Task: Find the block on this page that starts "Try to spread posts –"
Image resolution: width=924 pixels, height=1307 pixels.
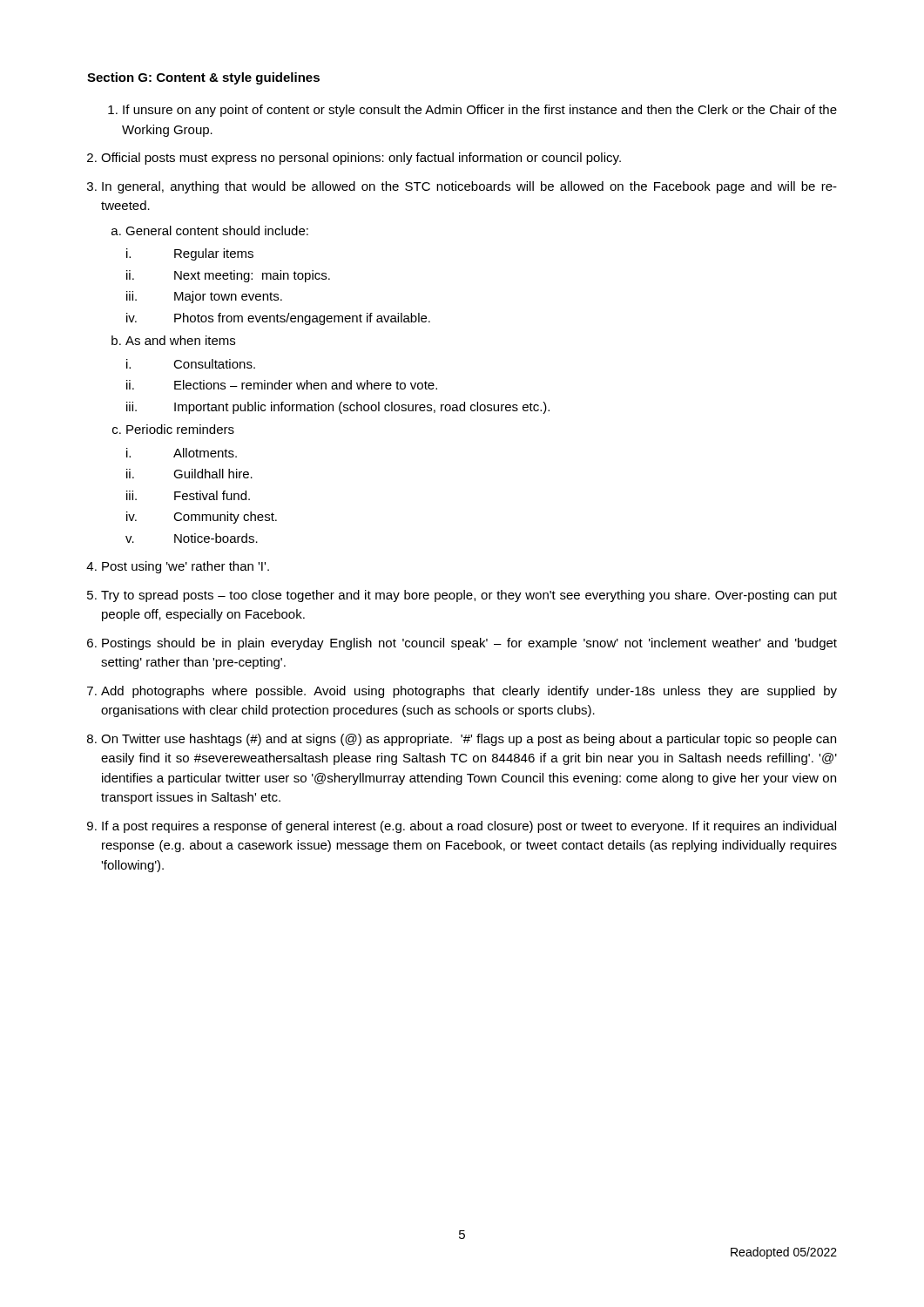Action: (469, 604)
